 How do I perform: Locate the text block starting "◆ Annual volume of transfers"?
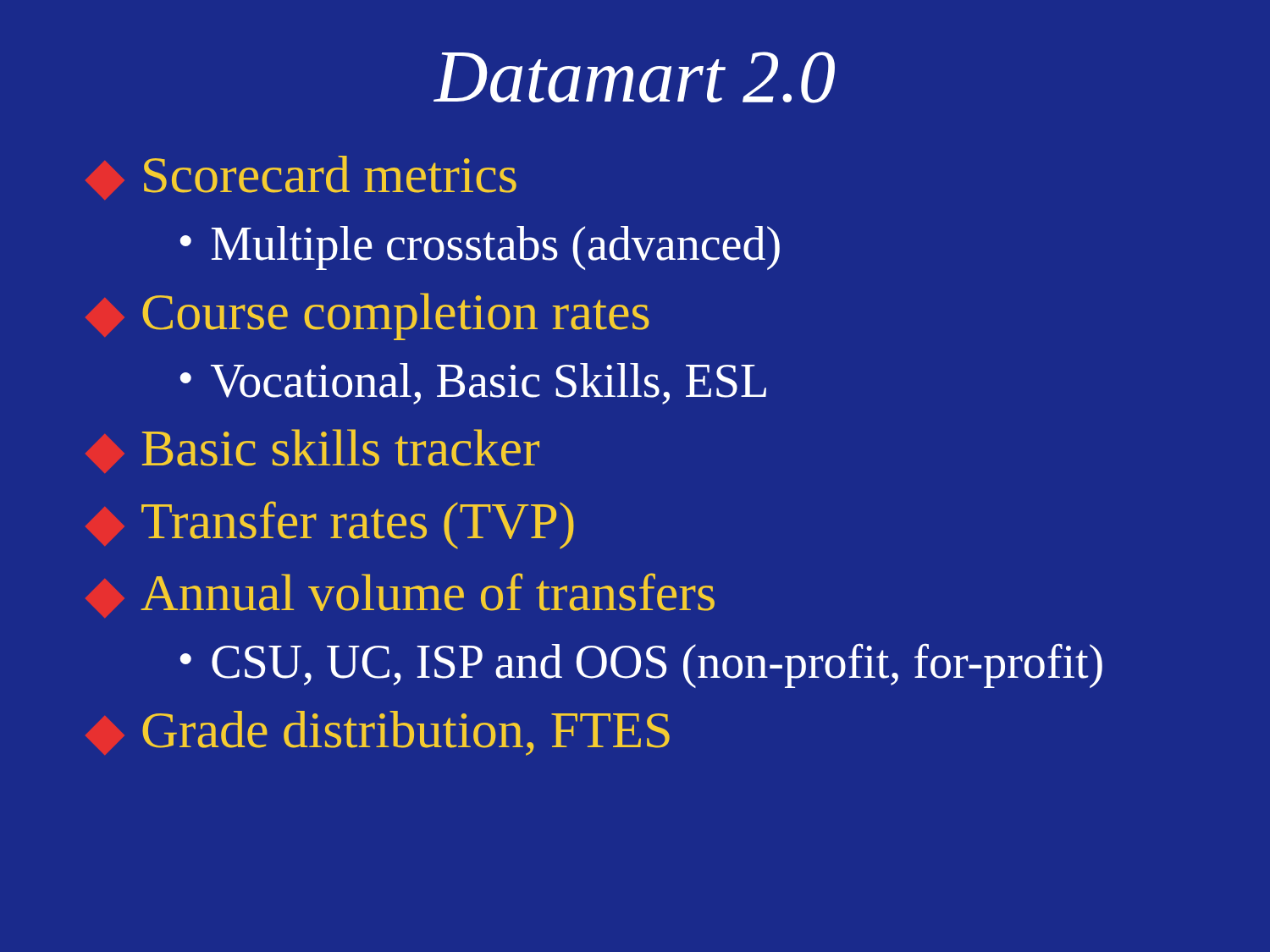tap(401, 594)
